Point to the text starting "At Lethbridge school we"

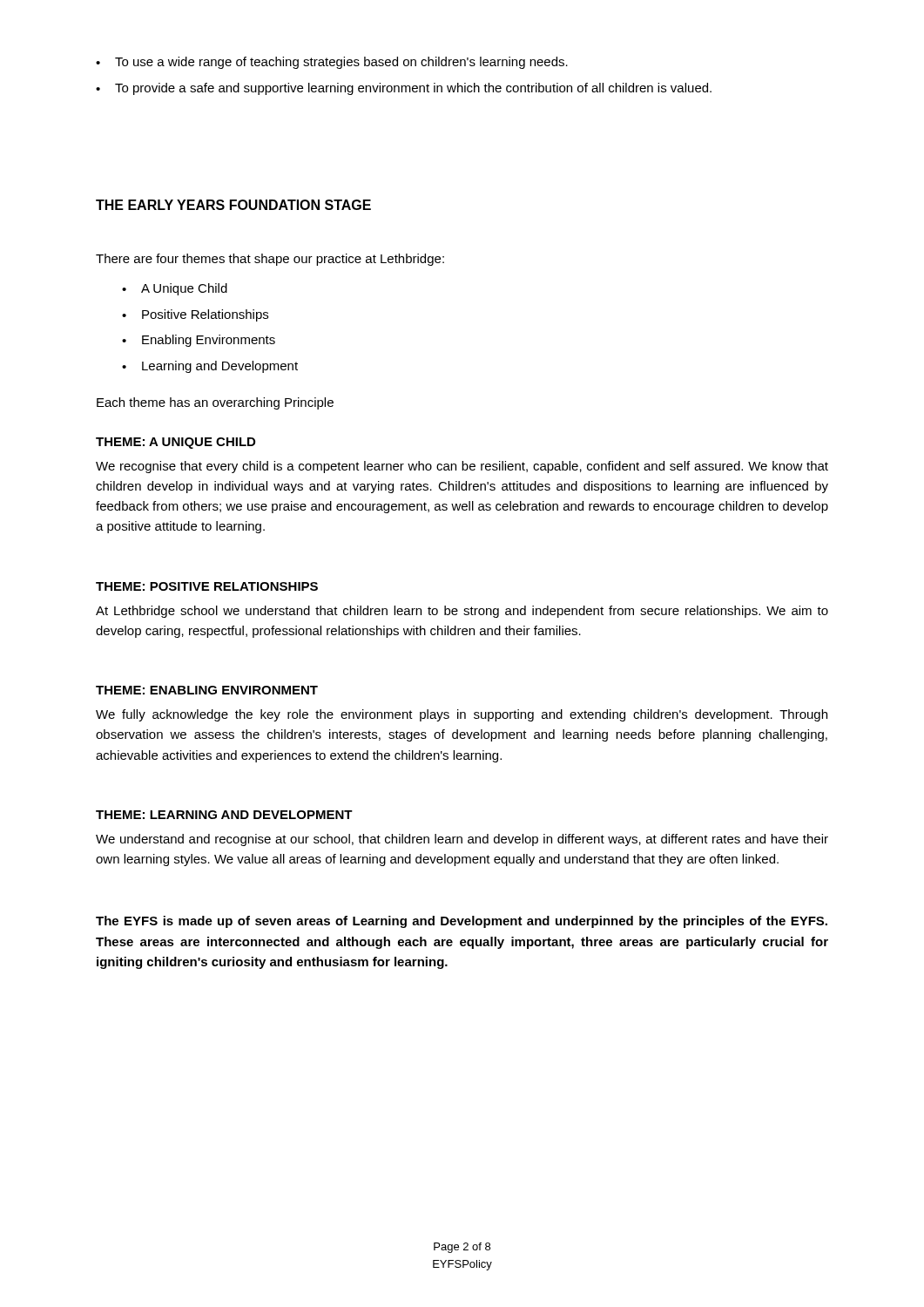point(462,620)
